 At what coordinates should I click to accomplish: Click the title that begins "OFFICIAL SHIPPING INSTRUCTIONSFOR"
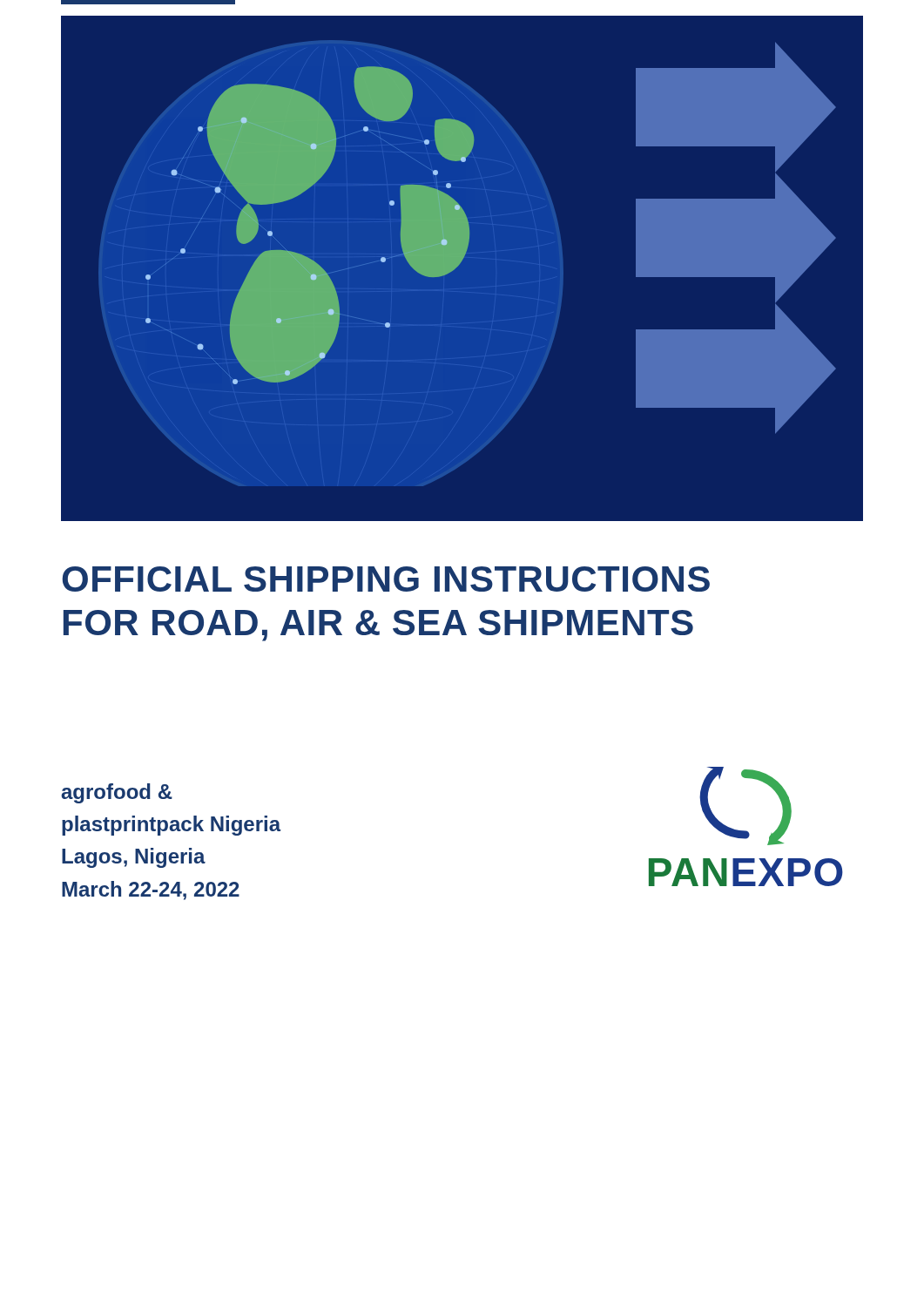[418, 602]
